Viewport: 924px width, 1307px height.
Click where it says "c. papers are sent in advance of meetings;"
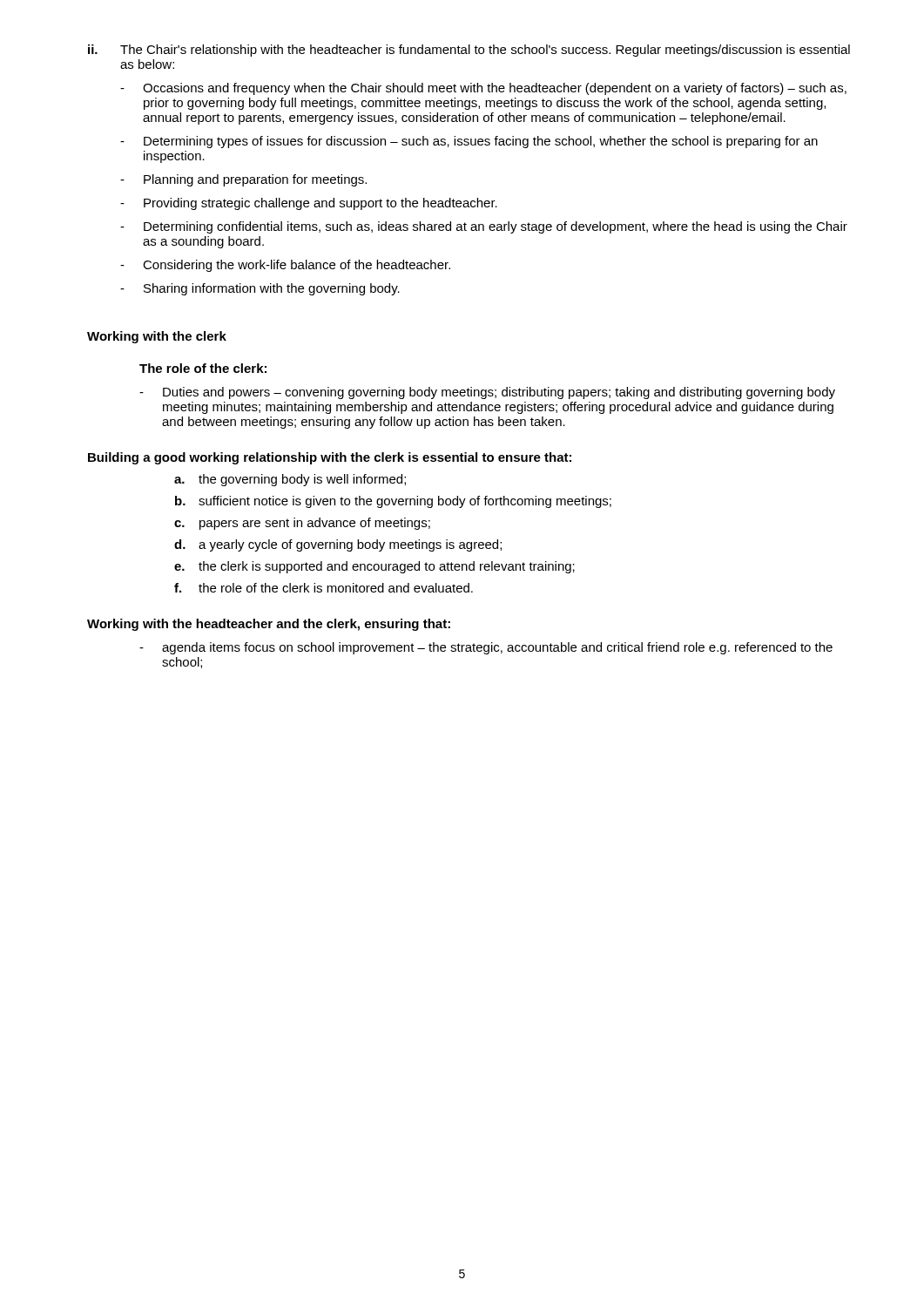pos(302,524)
